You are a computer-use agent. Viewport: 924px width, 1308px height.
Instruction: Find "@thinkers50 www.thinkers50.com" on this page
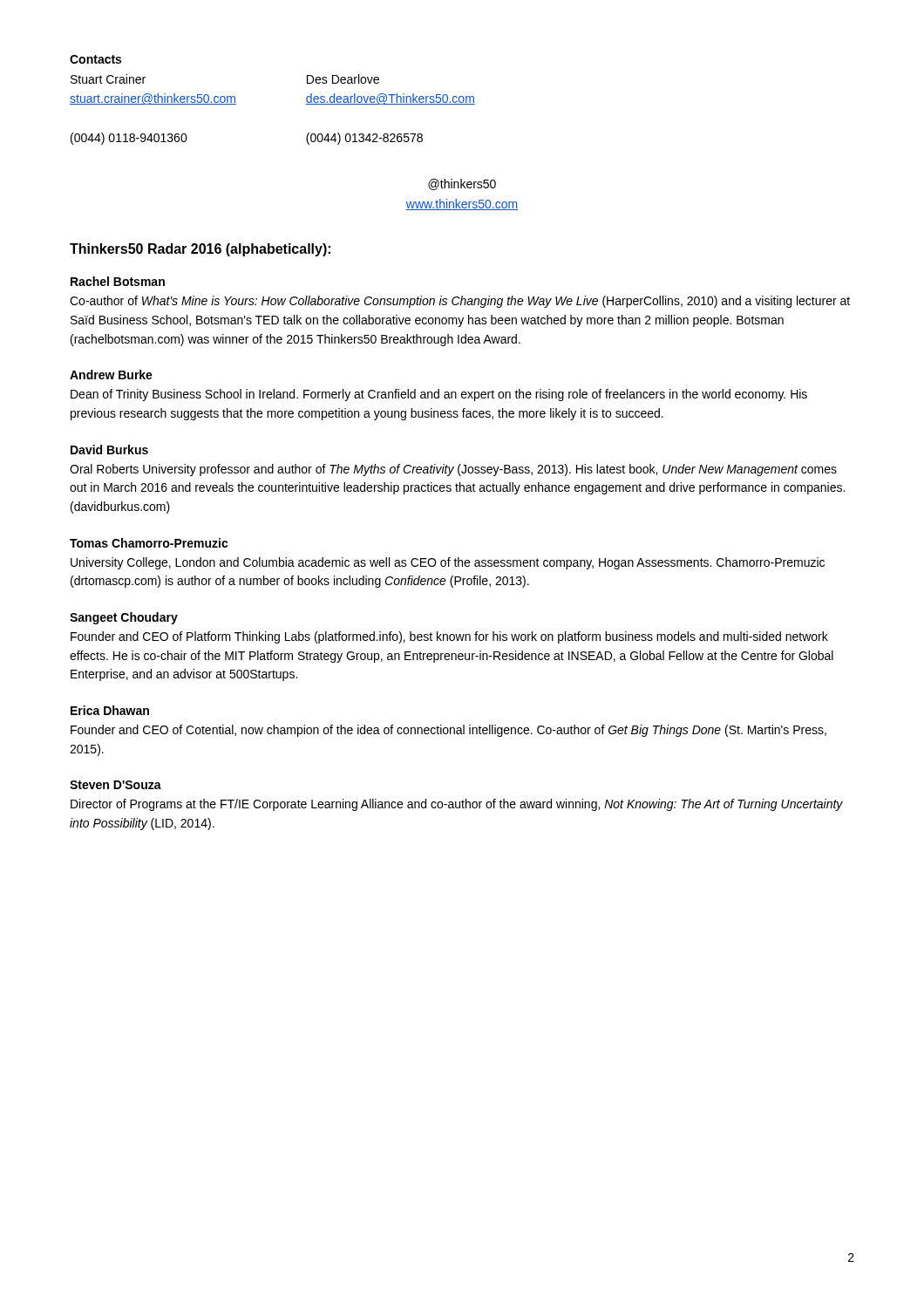click(462, 194)
